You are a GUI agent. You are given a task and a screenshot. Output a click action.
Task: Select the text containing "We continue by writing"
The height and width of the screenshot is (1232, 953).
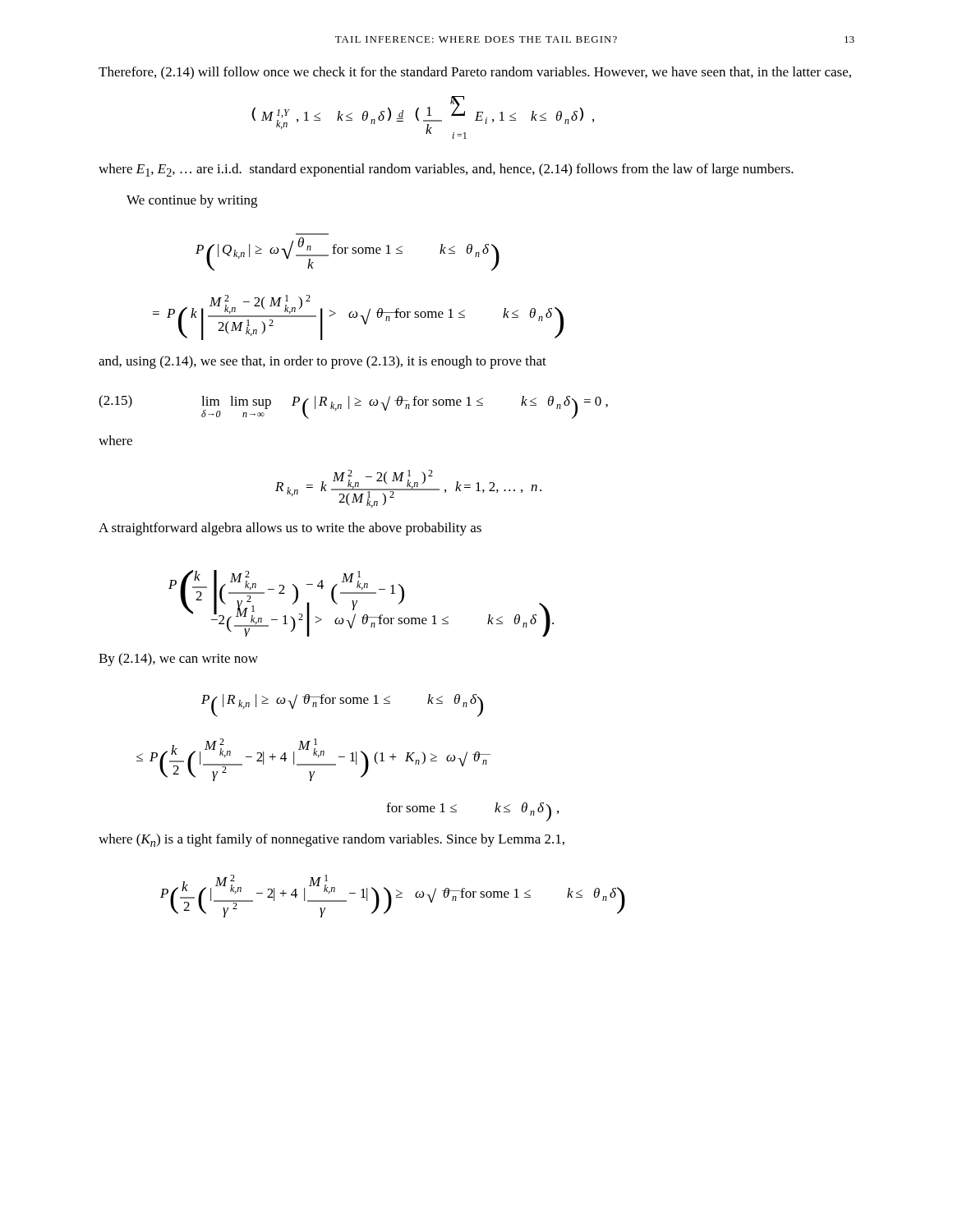point(192,200)
